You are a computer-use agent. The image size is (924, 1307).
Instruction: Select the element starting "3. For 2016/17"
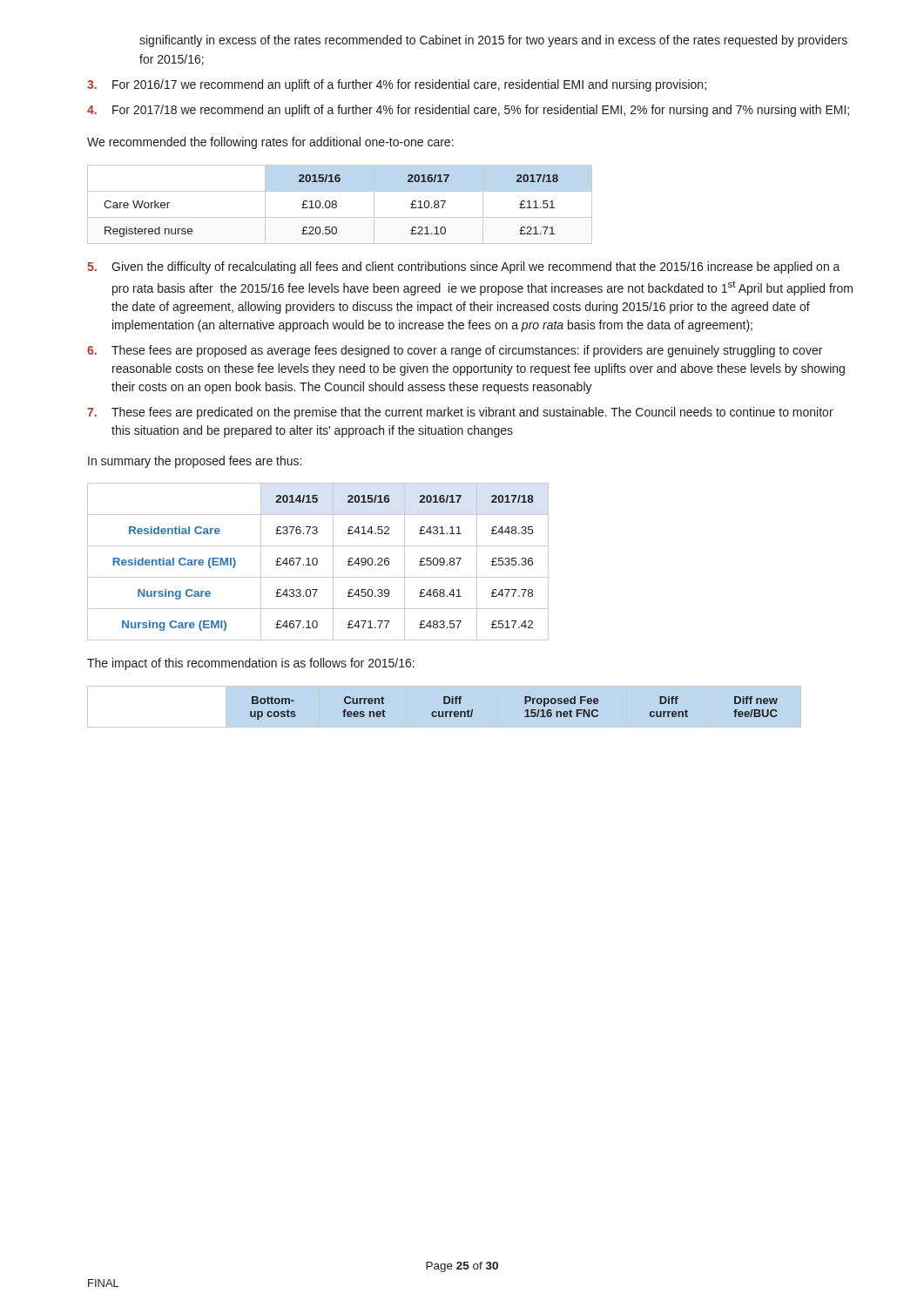471,85
